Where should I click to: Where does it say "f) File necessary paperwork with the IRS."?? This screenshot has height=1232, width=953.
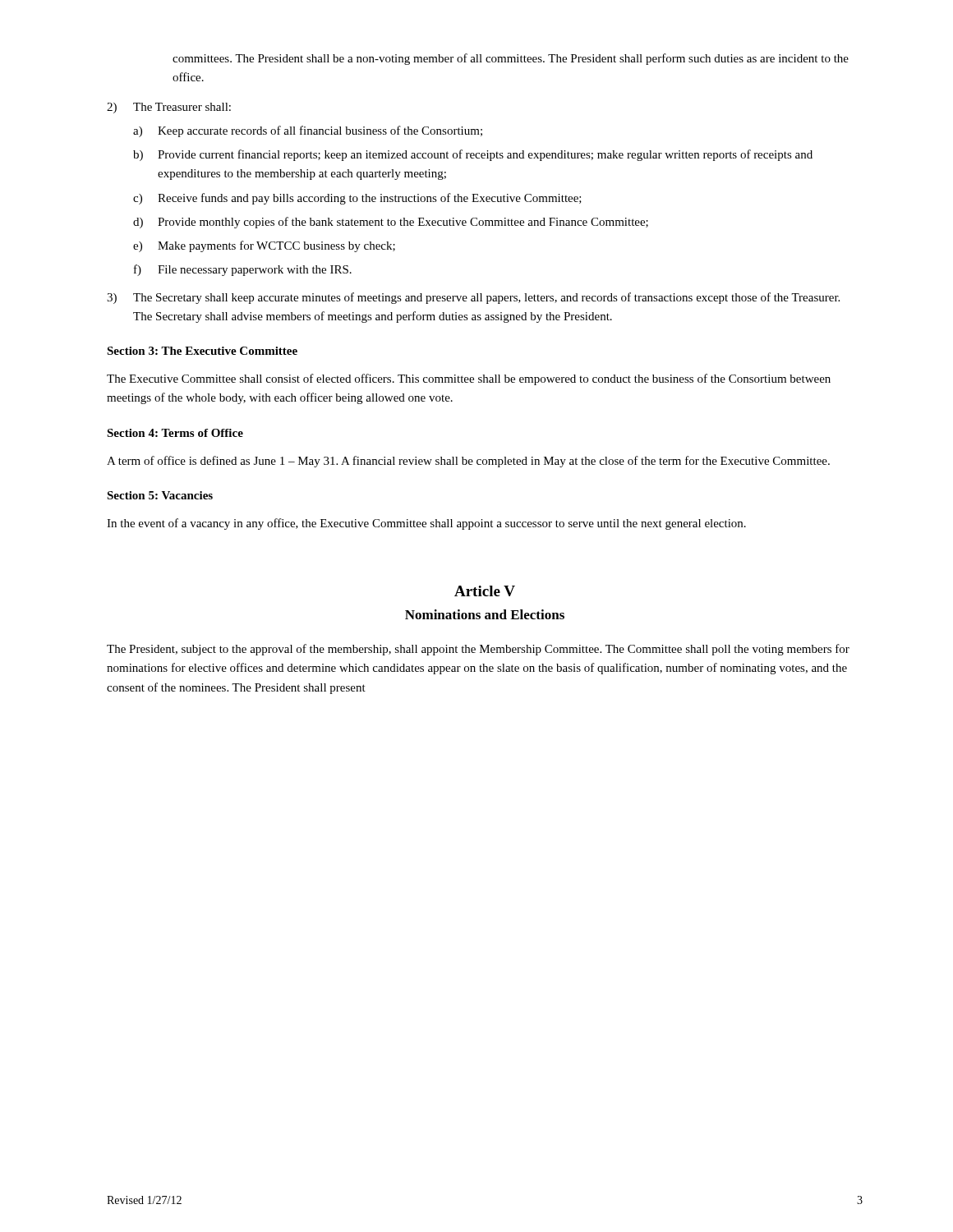pos(243,270)
